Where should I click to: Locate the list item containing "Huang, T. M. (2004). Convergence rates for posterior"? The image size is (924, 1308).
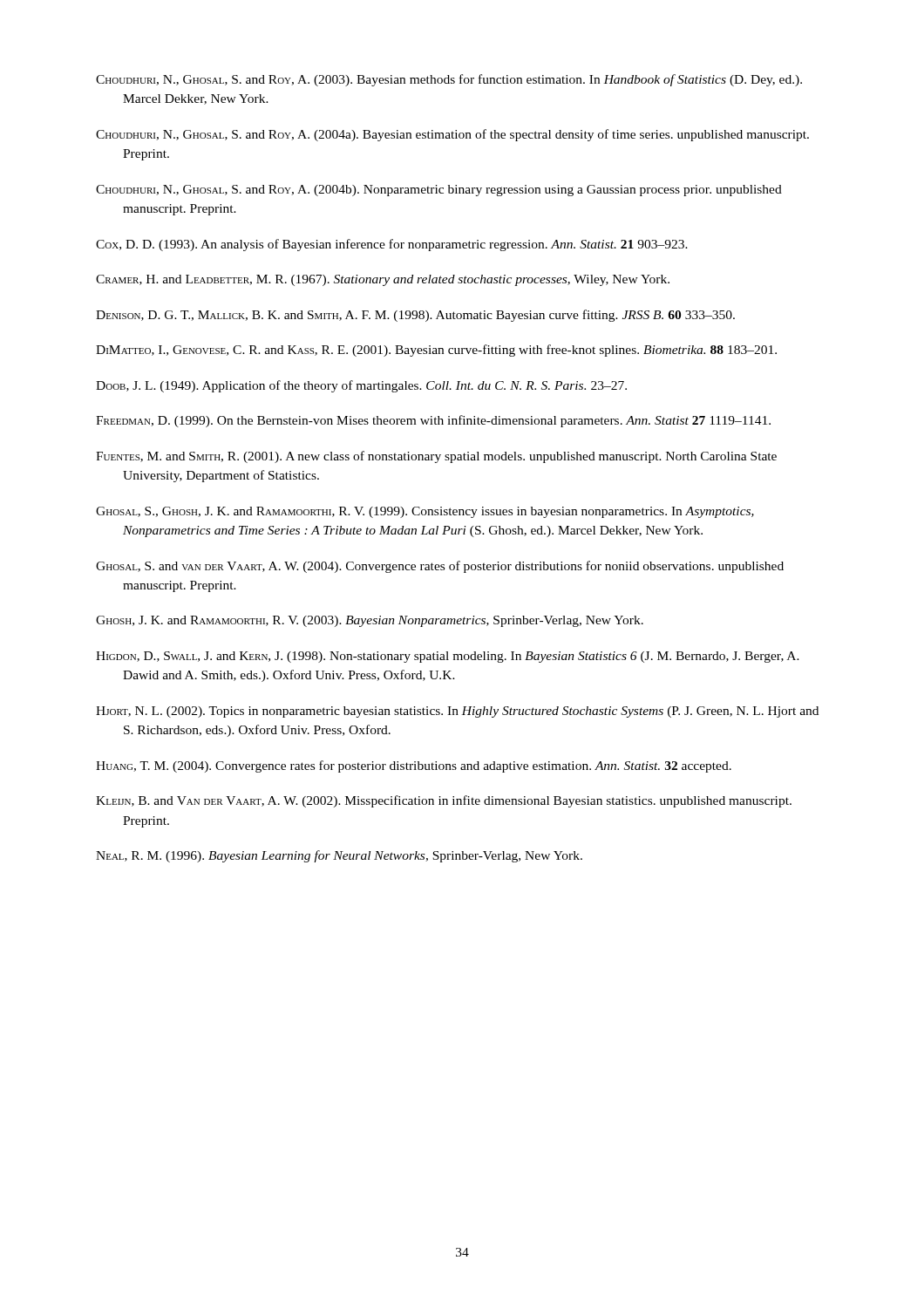tap(462, 766)
